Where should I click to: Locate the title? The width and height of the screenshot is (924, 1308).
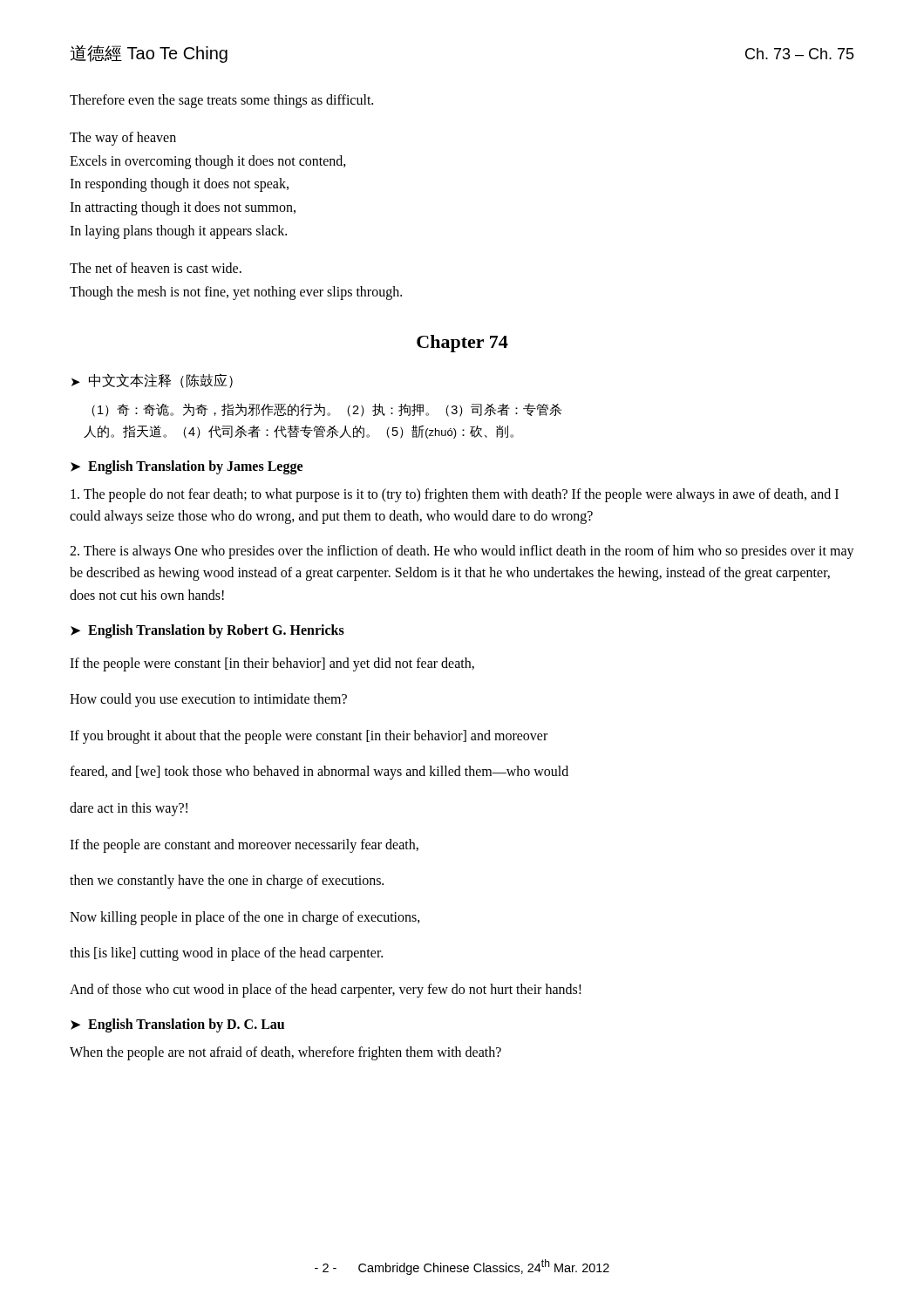(x=462, y=342)
